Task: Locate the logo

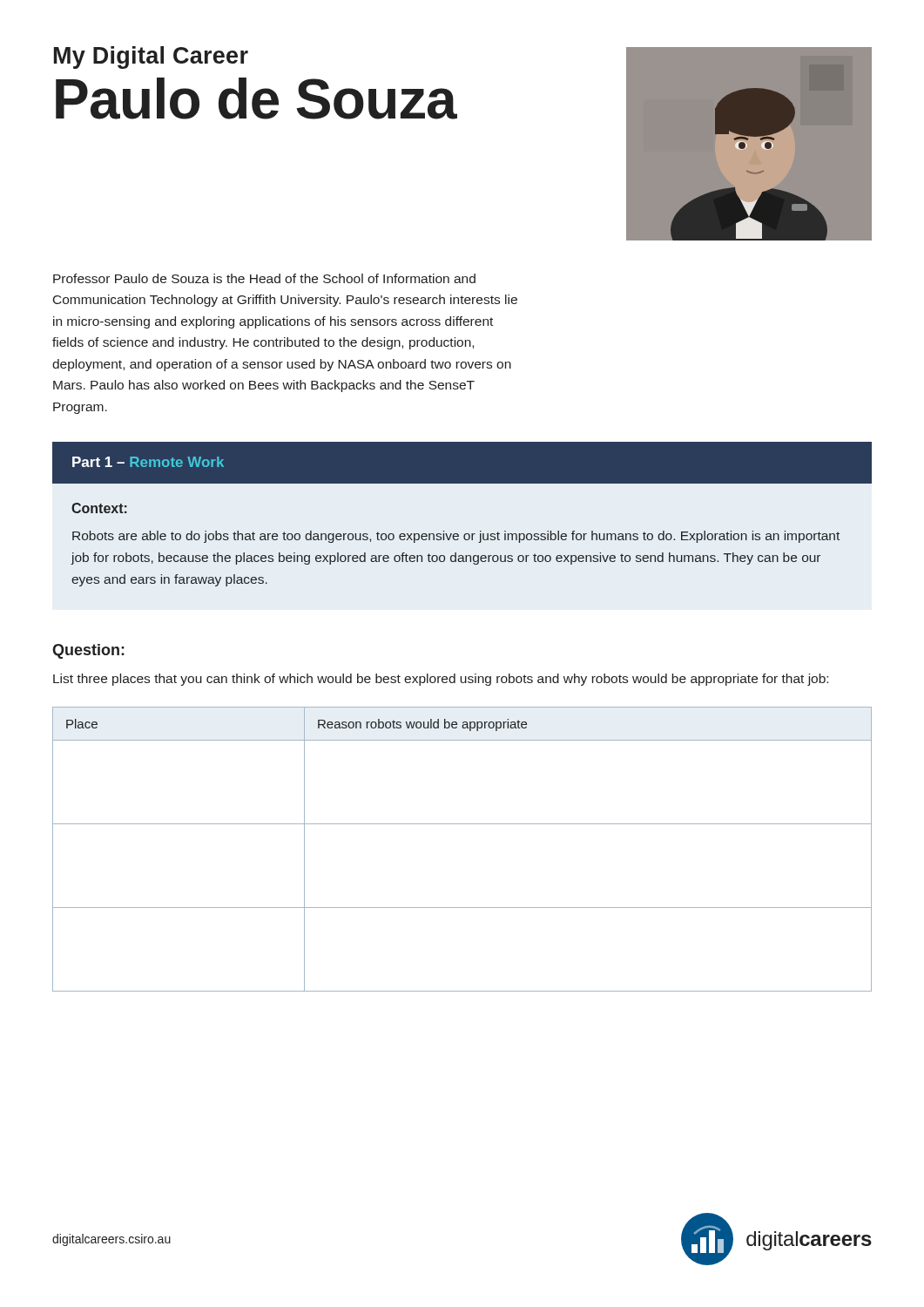Action: pos(776,1239)
